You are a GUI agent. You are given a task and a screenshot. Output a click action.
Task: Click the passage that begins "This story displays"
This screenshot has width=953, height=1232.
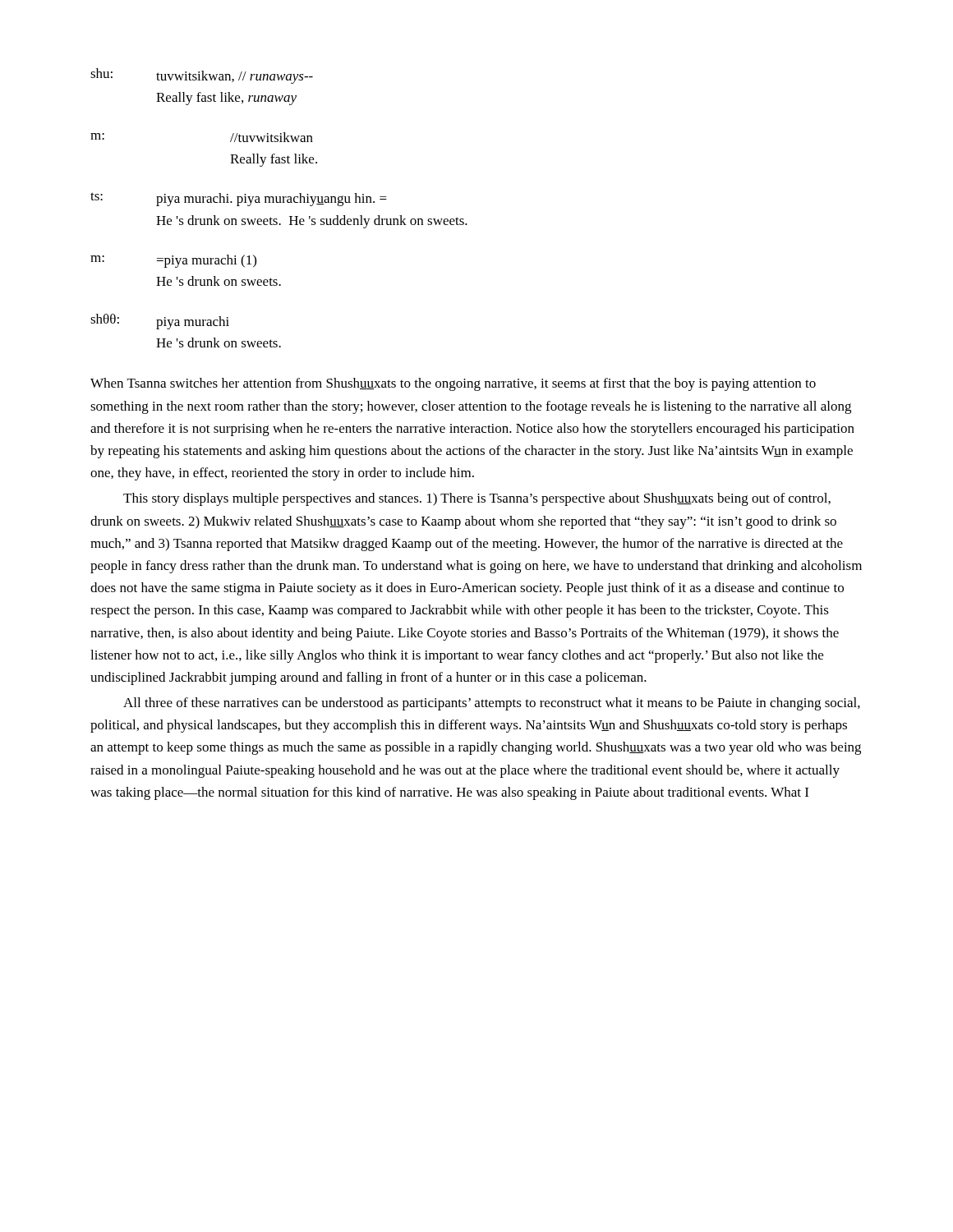click(476, 588)
